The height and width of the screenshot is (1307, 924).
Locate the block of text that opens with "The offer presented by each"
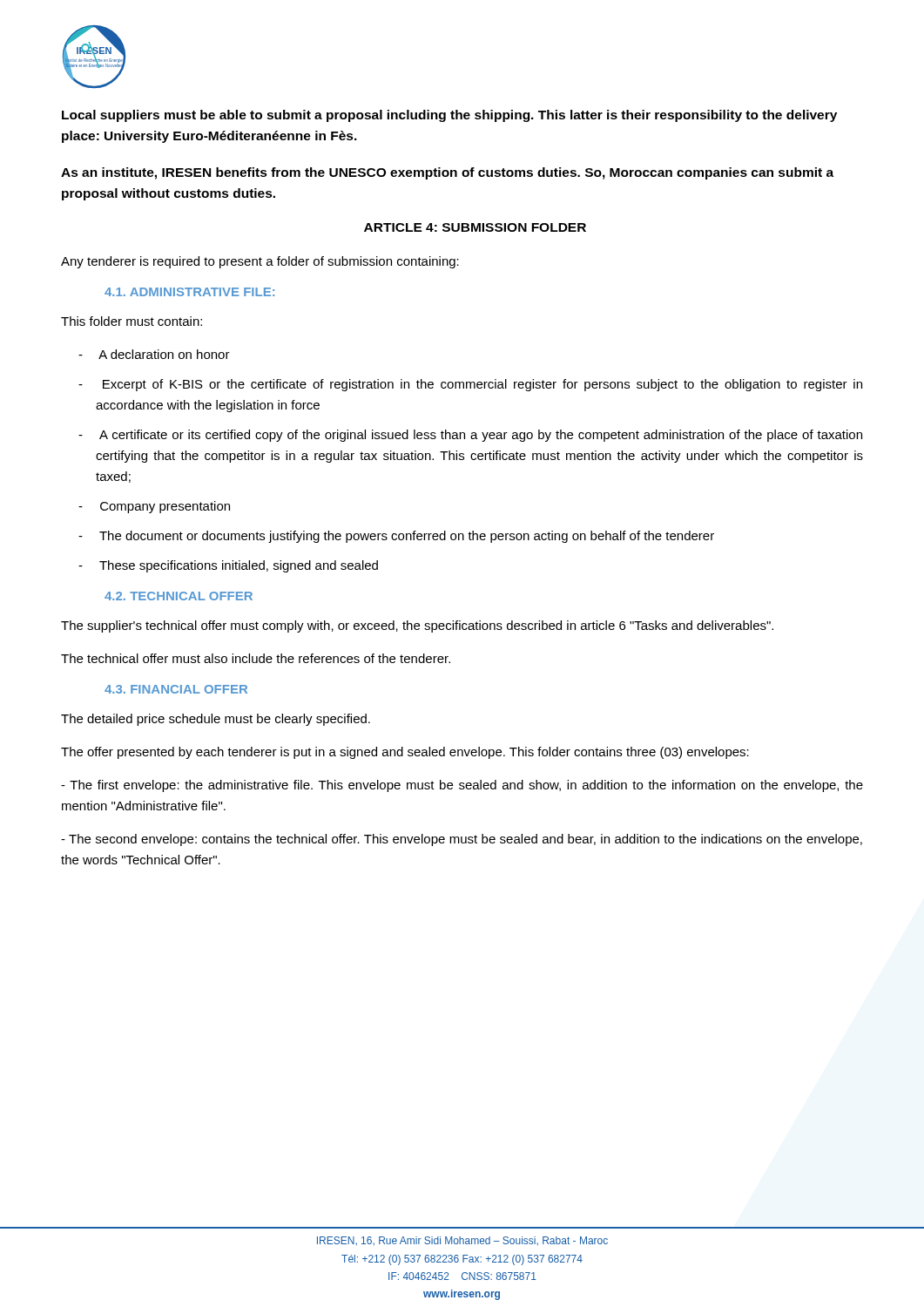coord(405,752)
